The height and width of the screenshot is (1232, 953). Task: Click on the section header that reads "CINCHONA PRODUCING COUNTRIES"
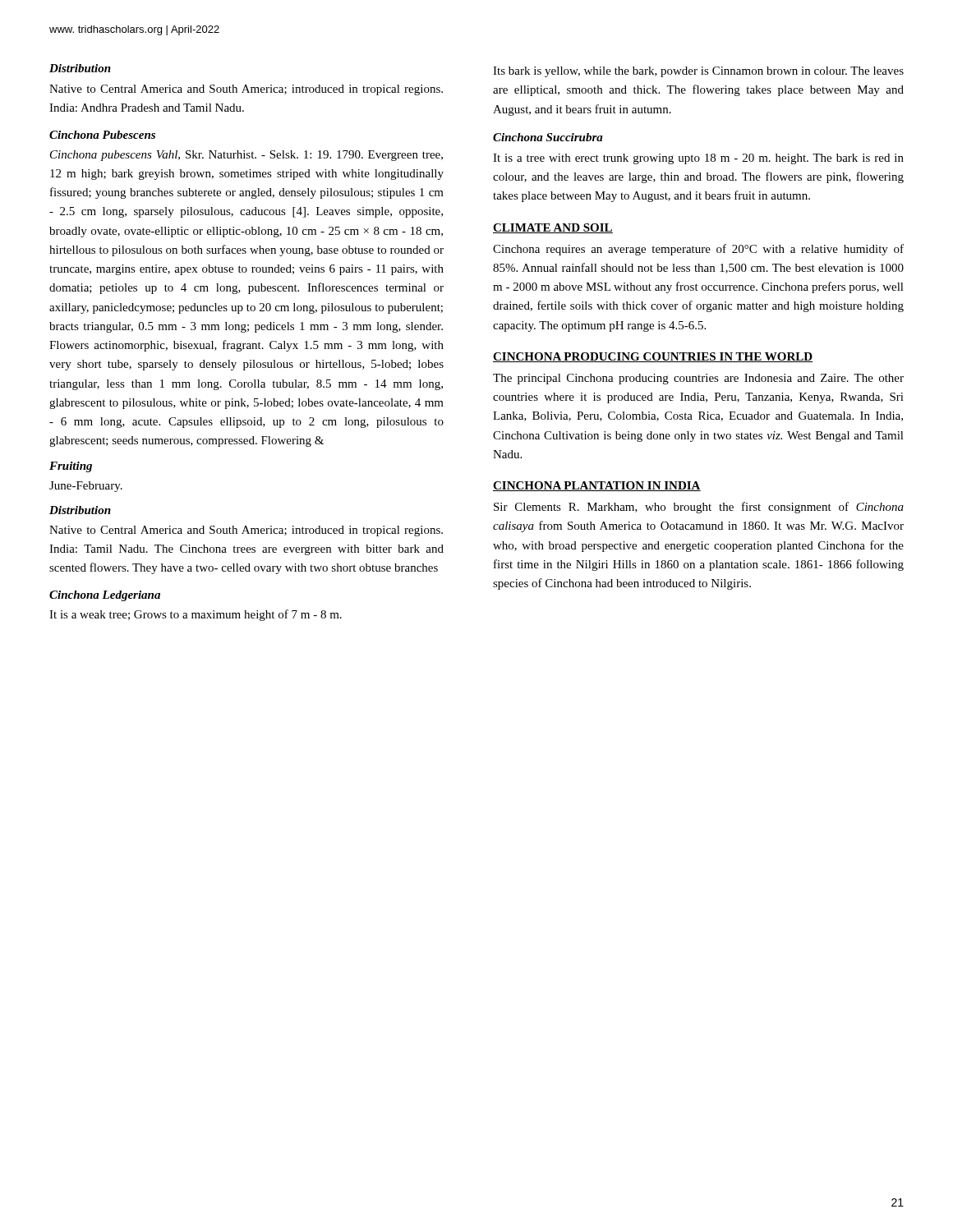653,356
